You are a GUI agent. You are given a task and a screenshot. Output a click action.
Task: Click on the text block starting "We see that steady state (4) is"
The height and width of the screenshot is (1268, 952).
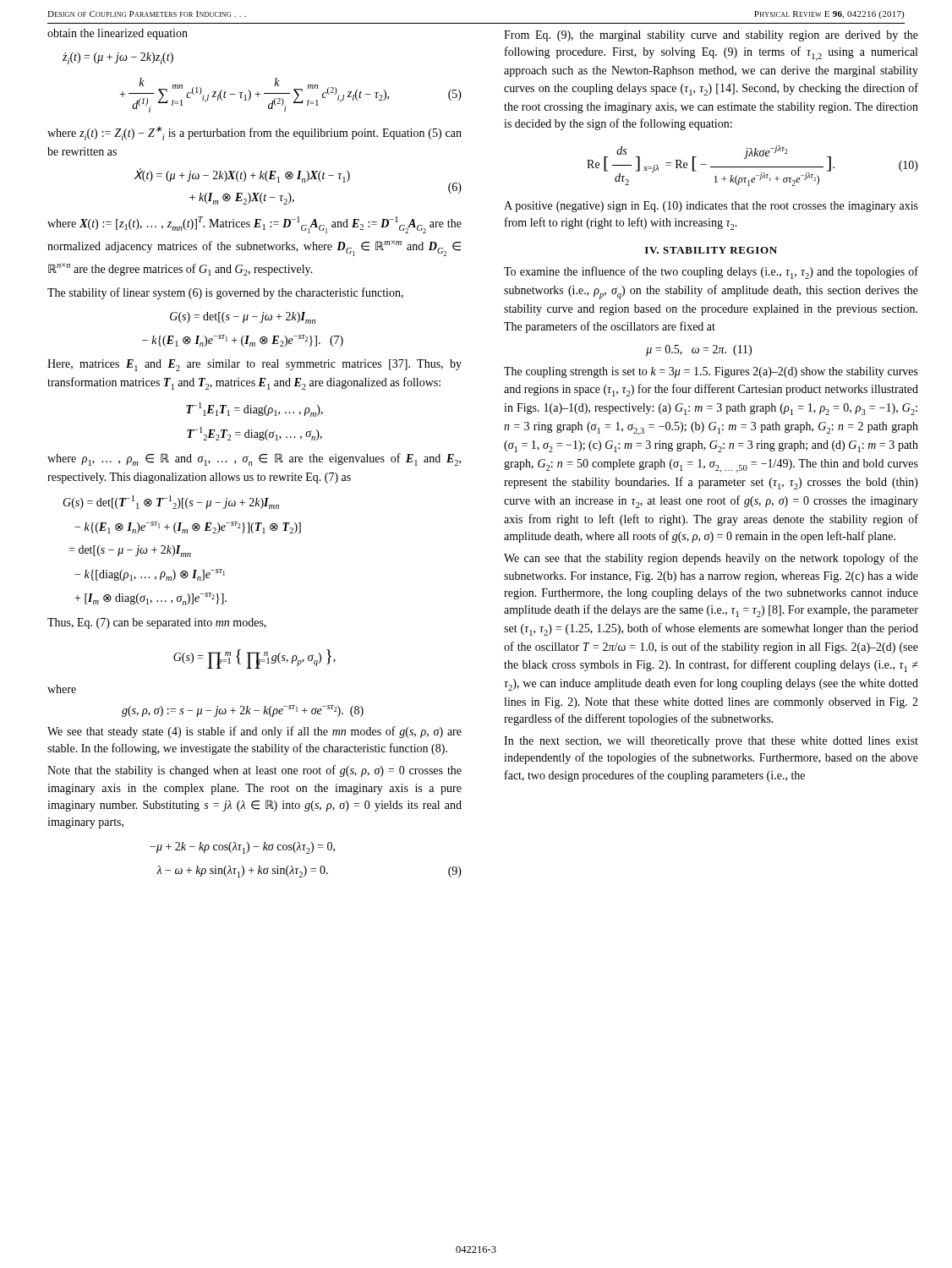click(x=254, y=740)
